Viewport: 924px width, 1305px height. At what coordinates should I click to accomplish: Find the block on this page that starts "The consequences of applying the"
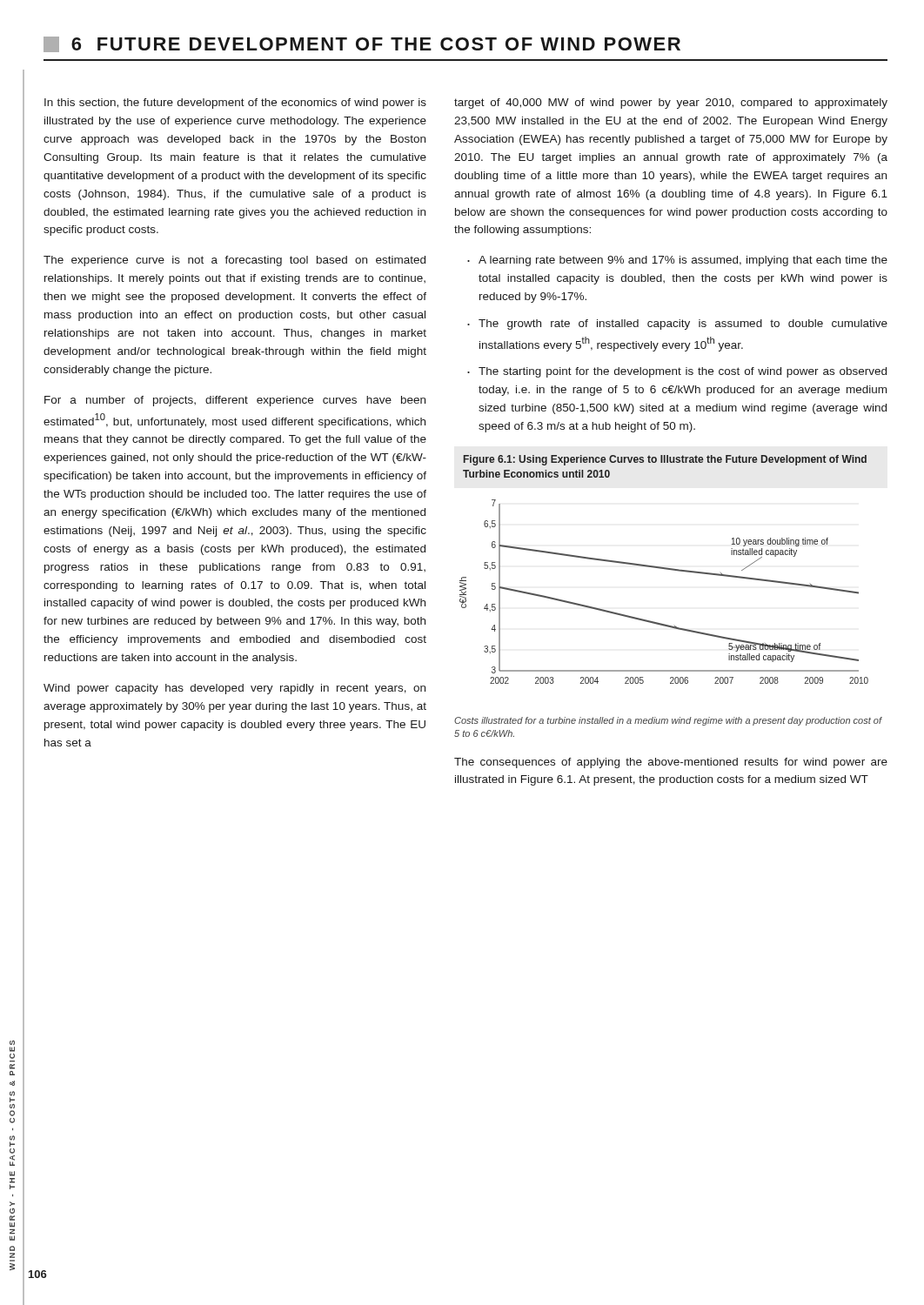(671, 771)
